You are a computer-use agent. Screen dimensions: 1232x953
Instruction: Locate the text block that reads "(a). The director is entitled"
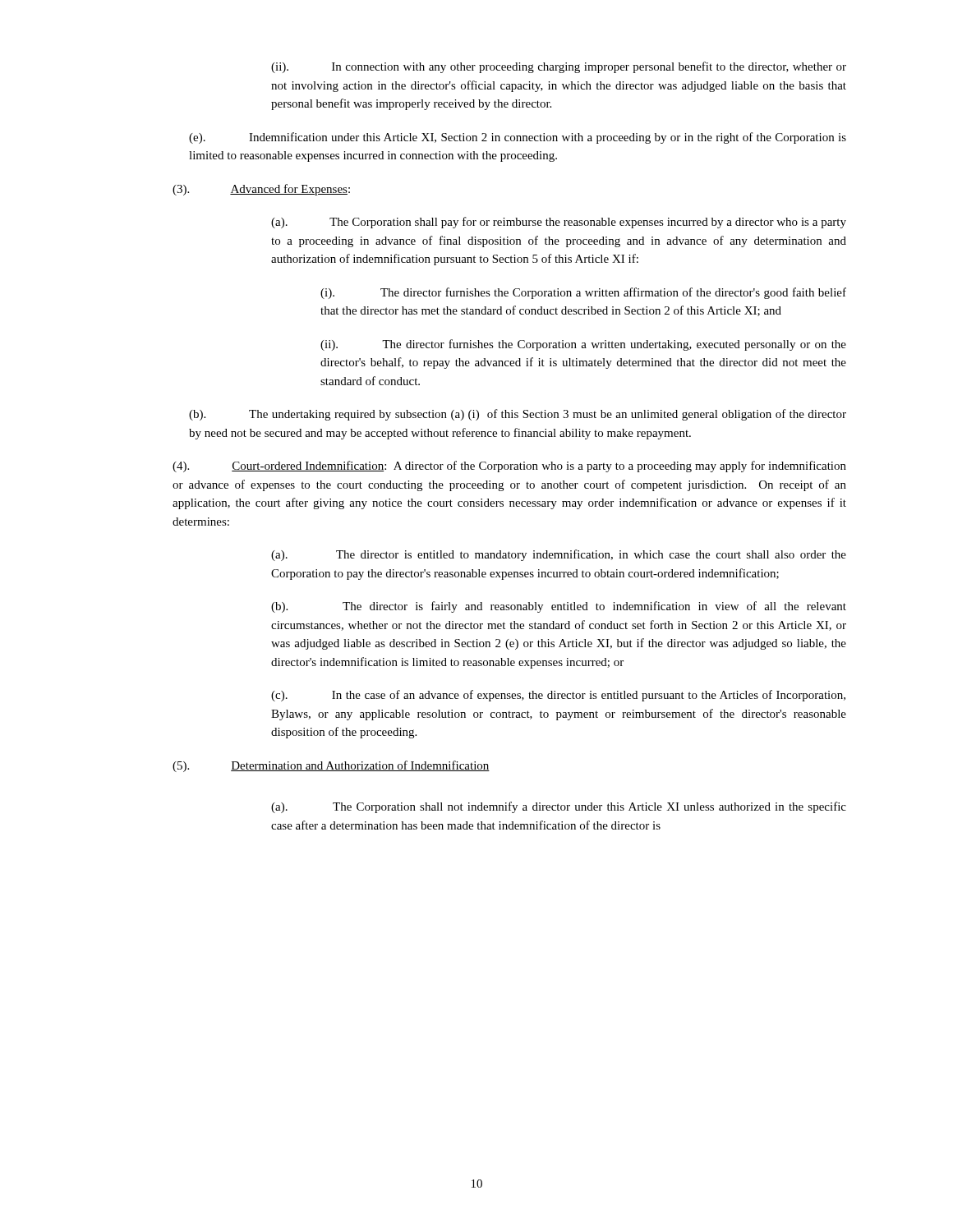pyautogui.click(x=559, y=564)
